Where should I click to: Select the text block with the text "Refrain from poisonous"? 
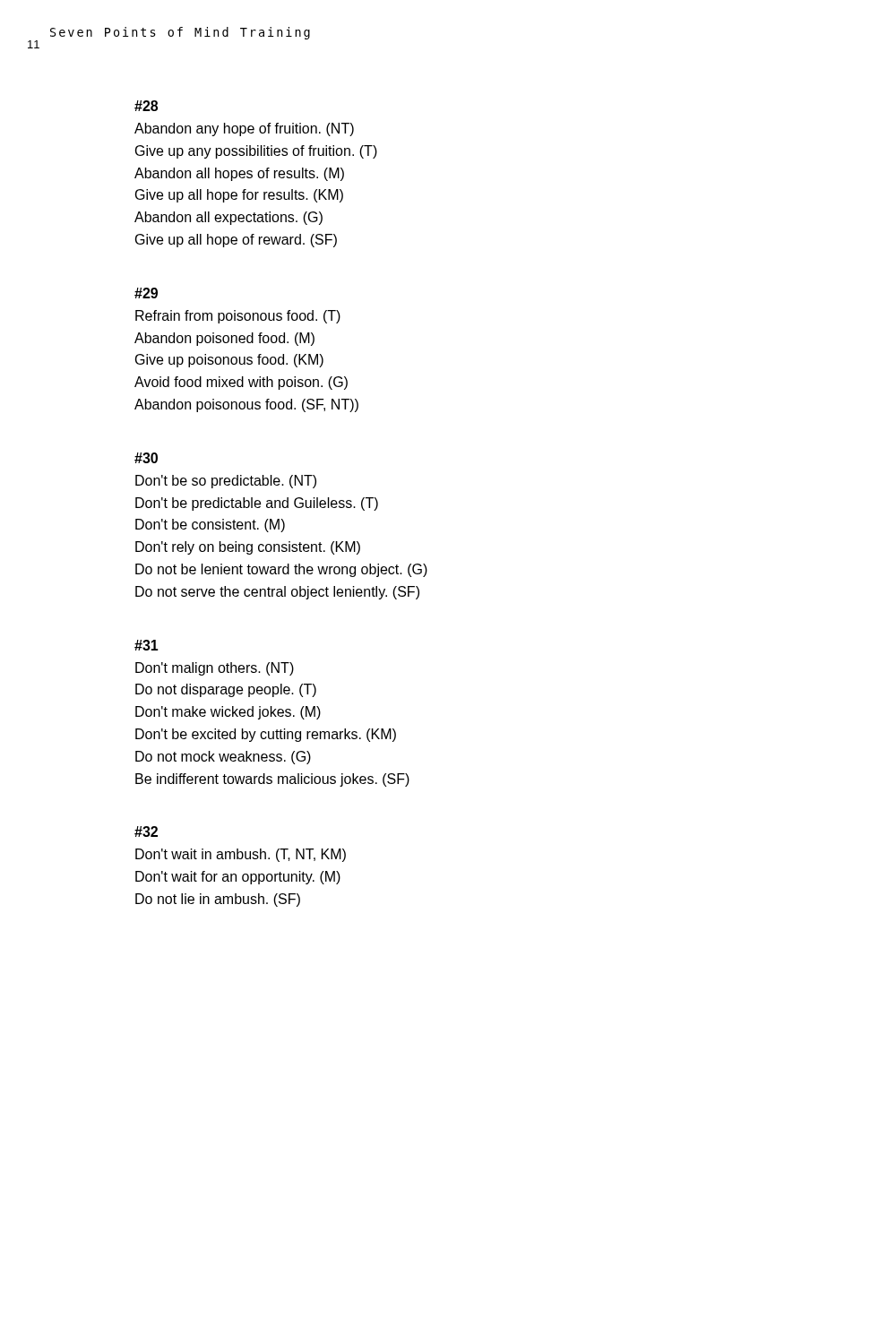(247, 360)
